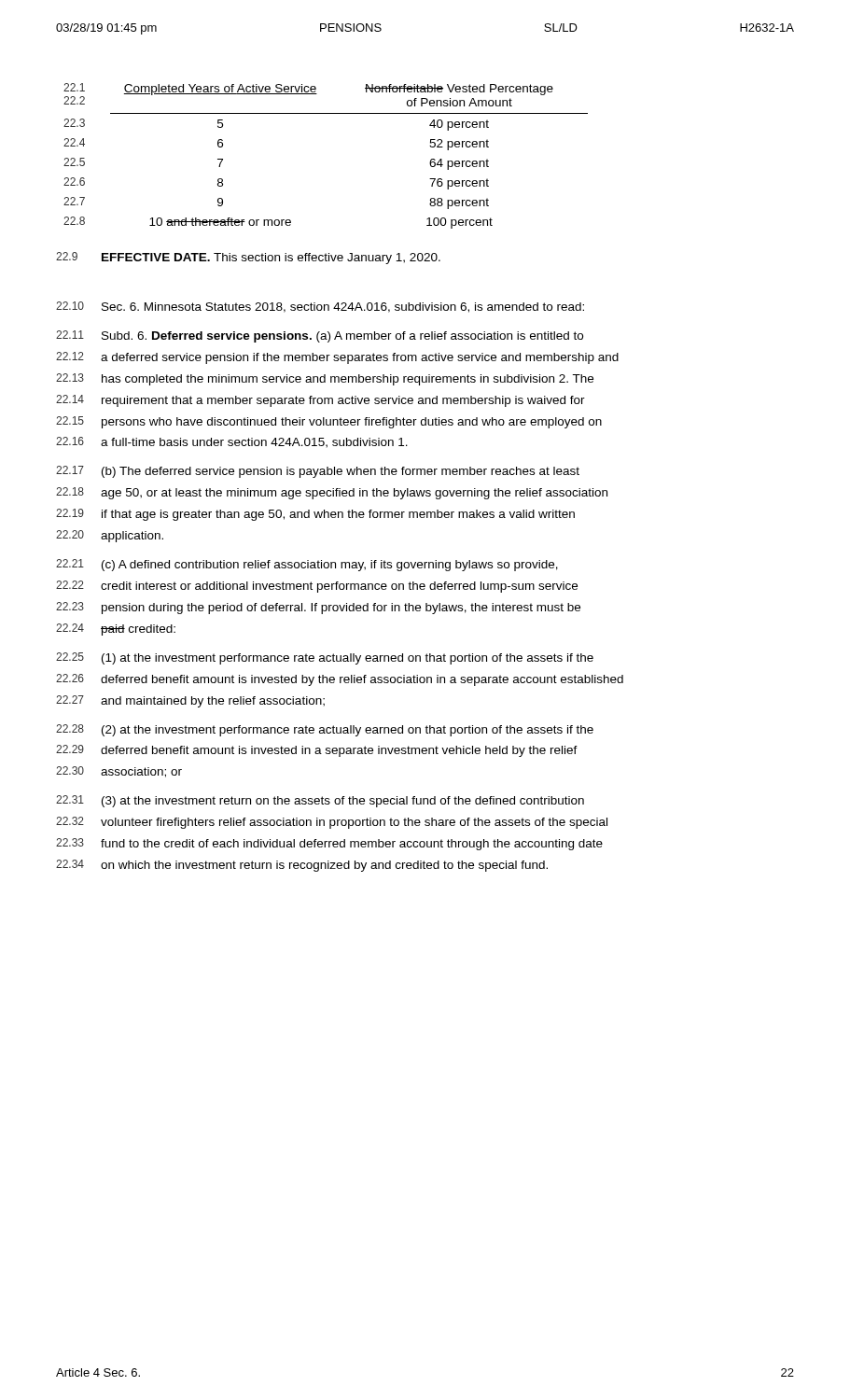Locate the table with the text "76 percent"

pos(425,154)
